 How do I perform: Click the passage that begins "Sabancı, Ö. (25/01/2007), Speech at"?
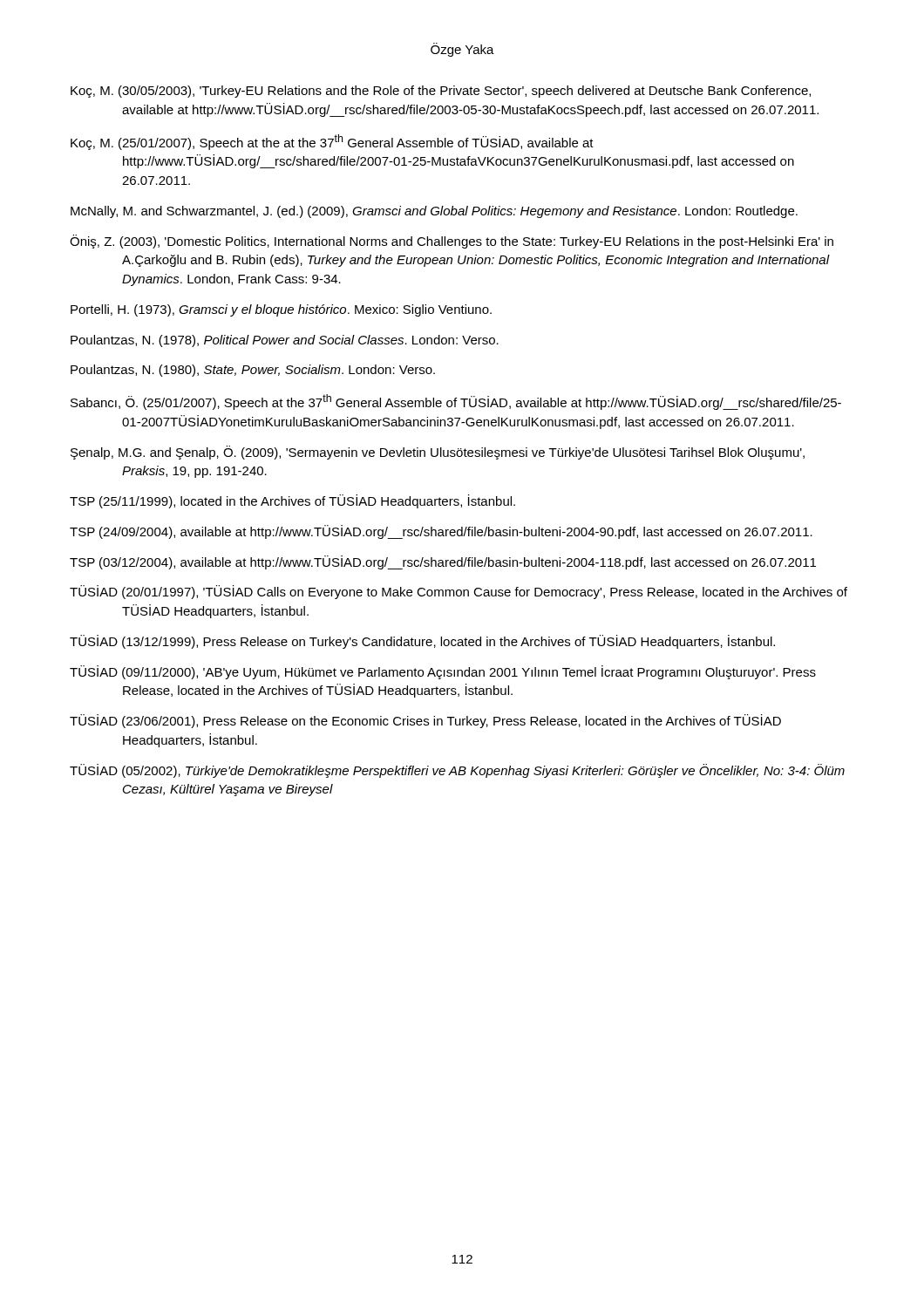456,411
